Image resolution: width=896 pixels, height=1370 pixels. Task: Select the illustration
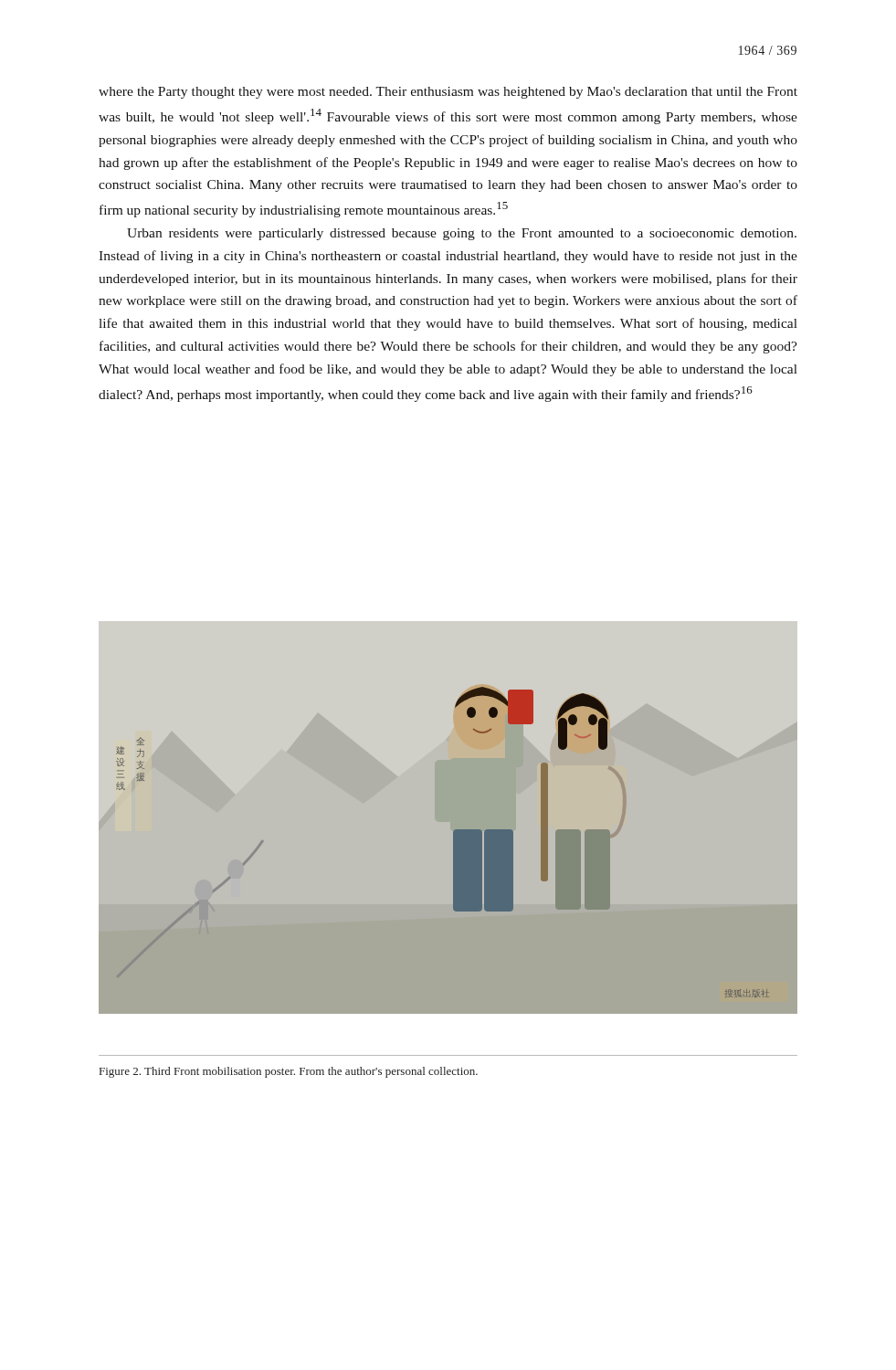point(448,817)
